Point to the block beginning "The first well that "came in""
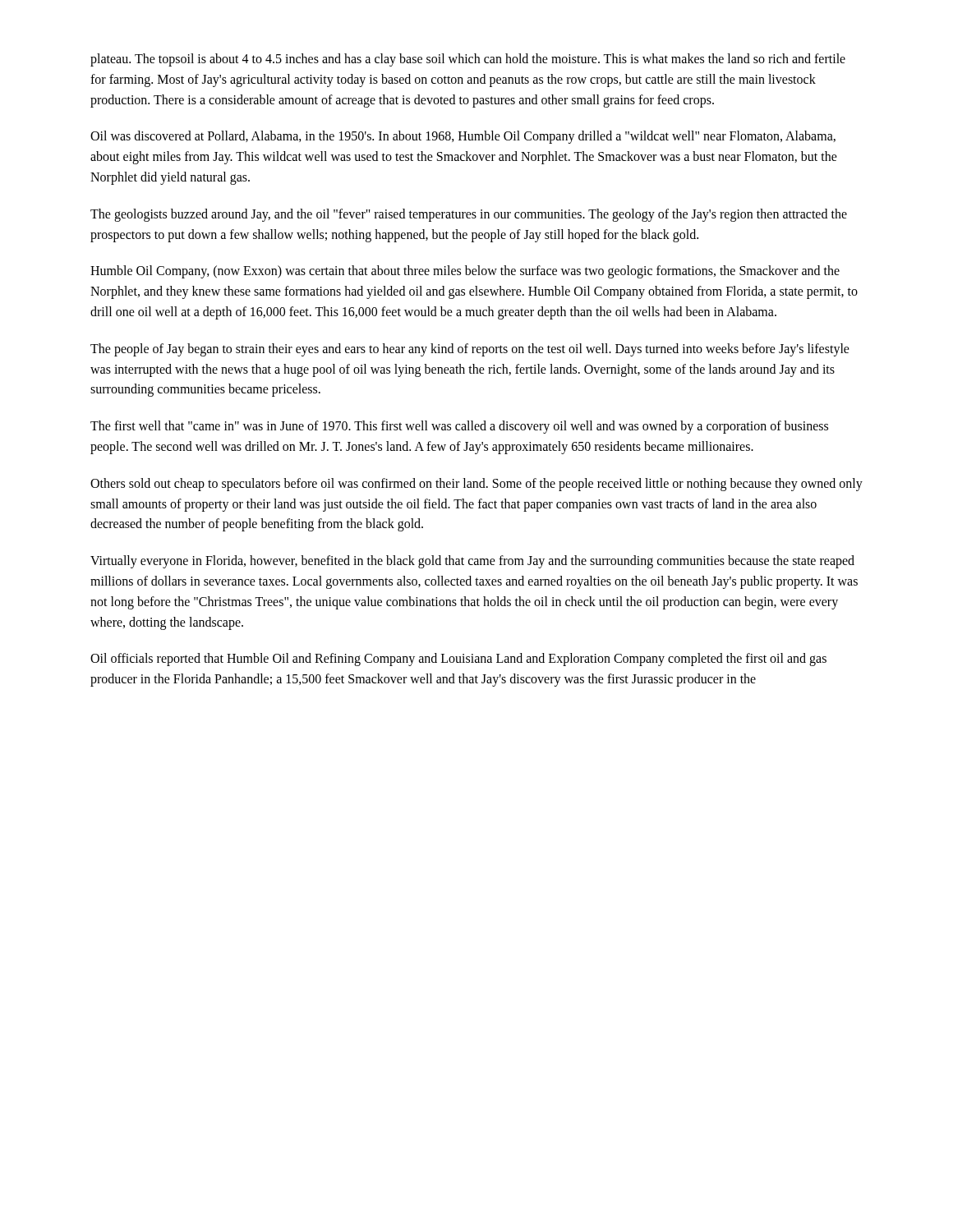The height and width of the screenshot is (1232, 953). click(460, 436)
